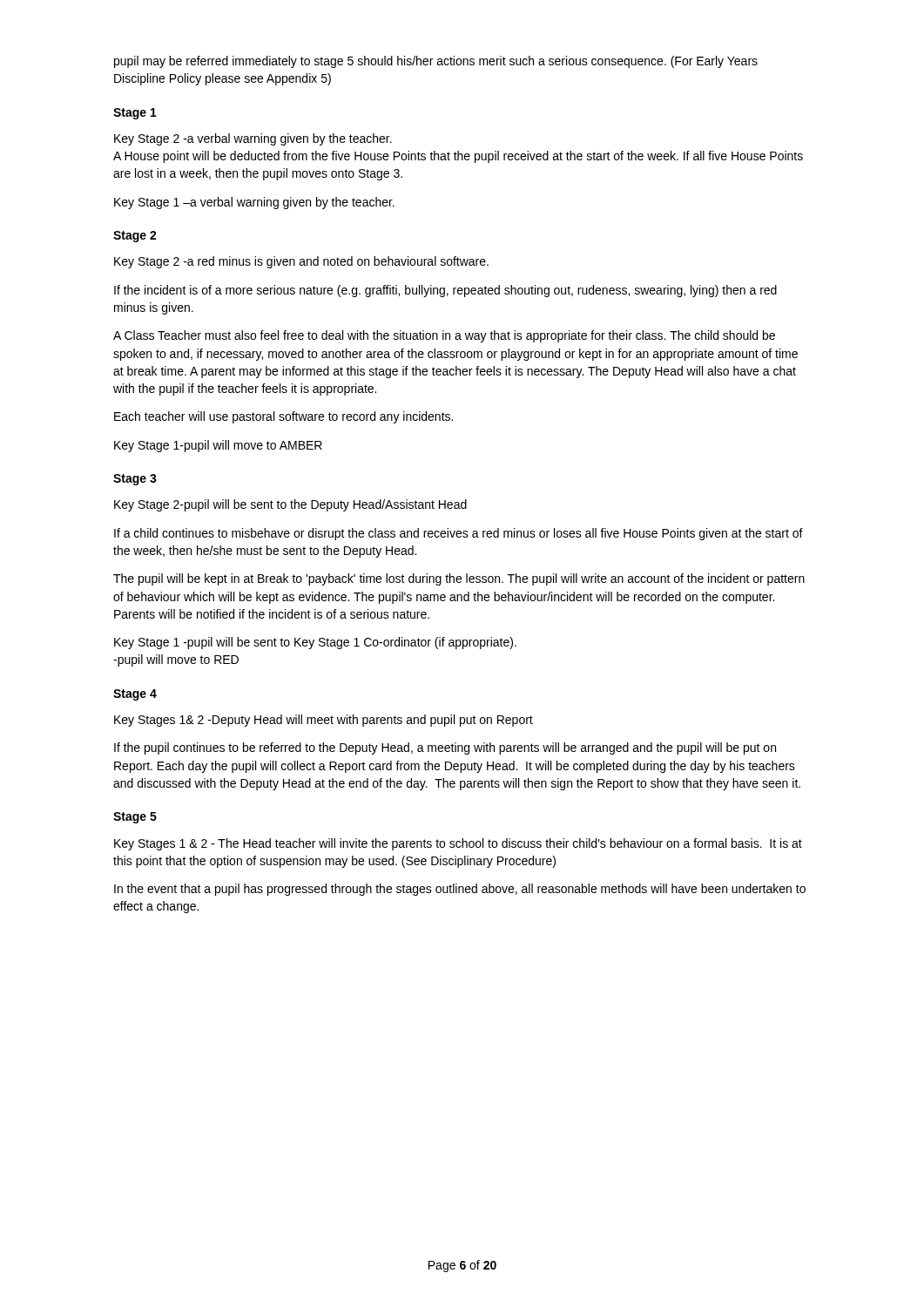Locate the section header containing "Stage 4"
The height and width of the screenshot is (1307, 924).
pos(135,693)
